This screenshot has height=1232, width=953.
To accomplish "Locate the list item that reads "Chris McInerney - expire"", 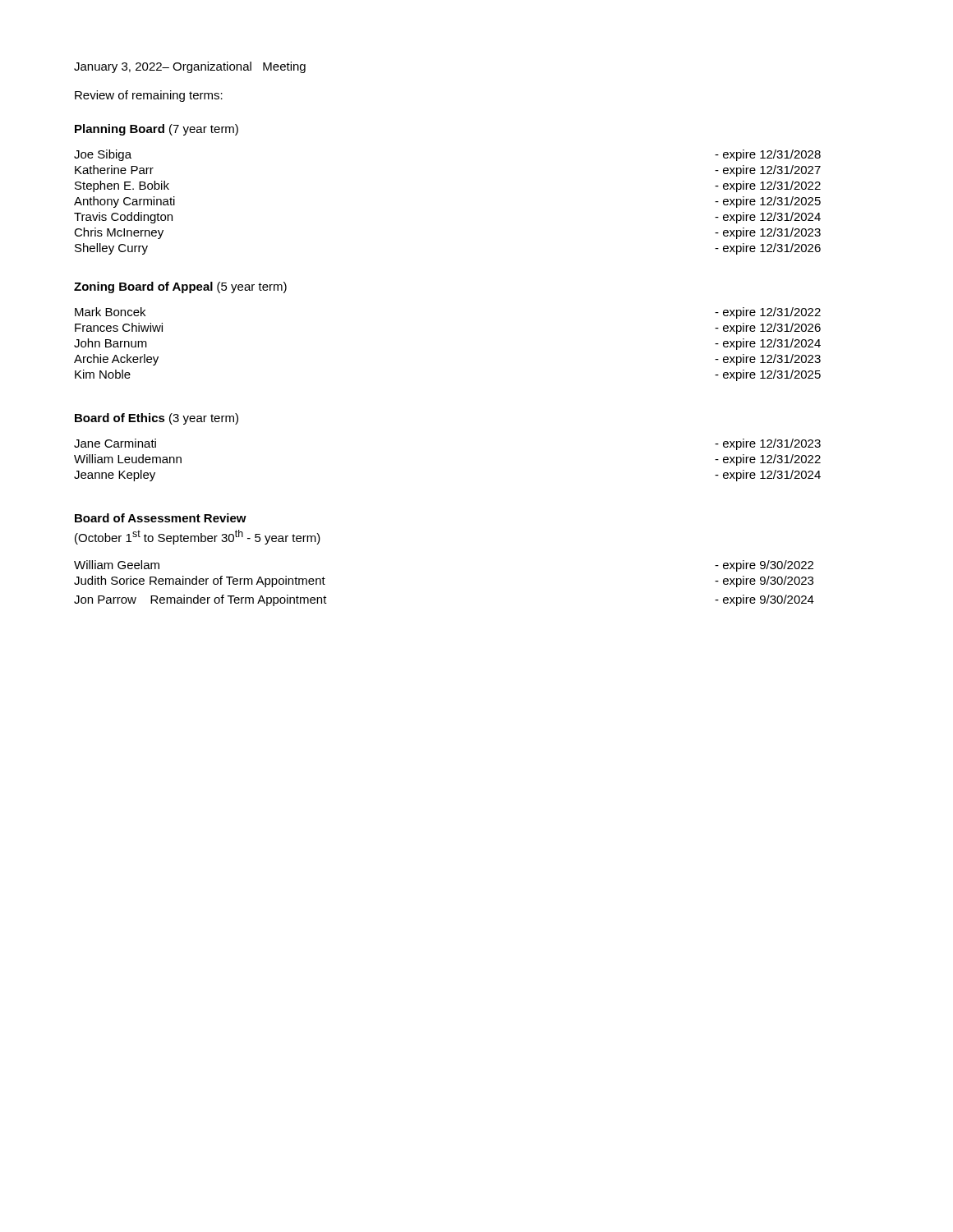I will tap(118, 233).
